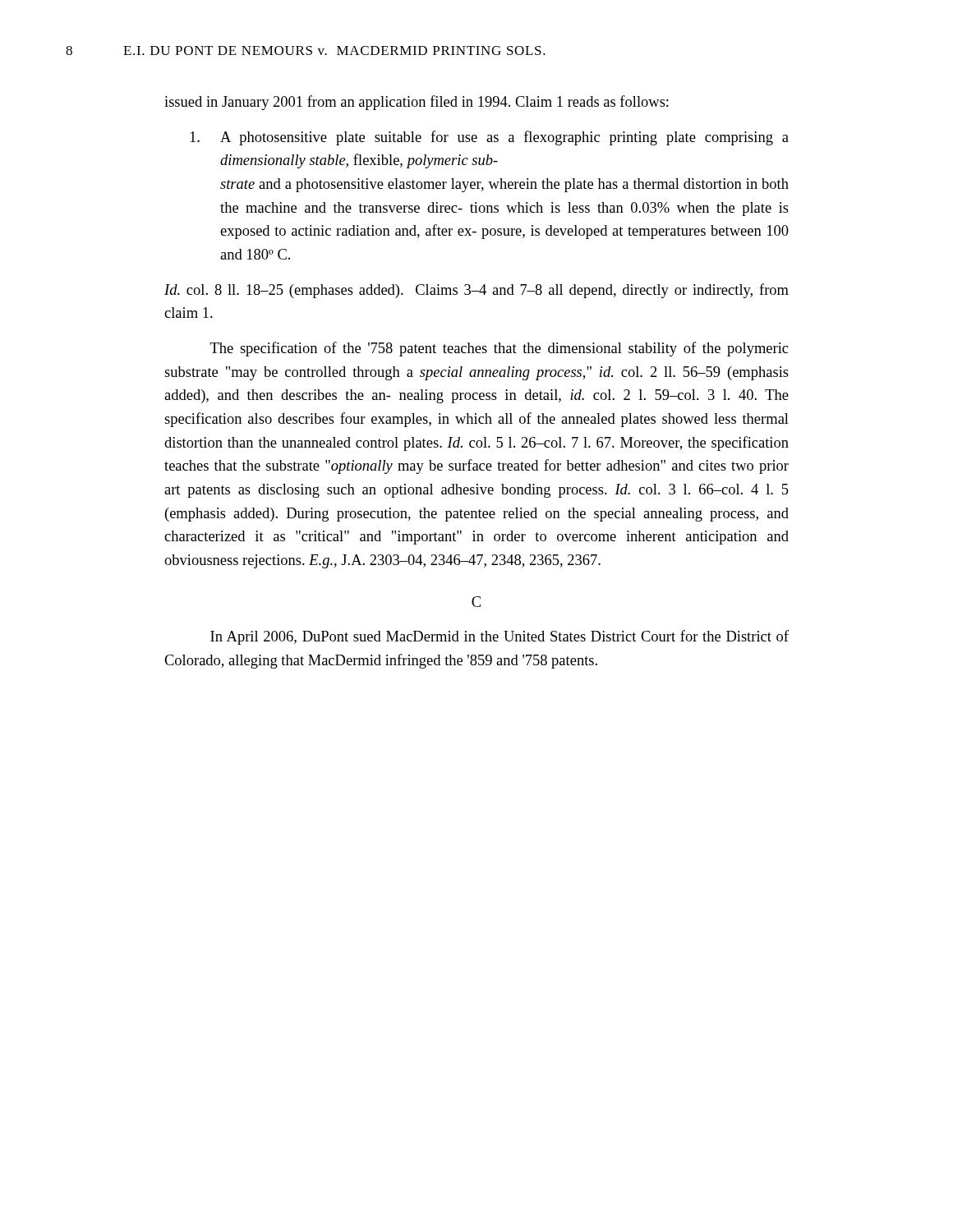Click a section header
953x1232 pixels.
coord(476,602)
